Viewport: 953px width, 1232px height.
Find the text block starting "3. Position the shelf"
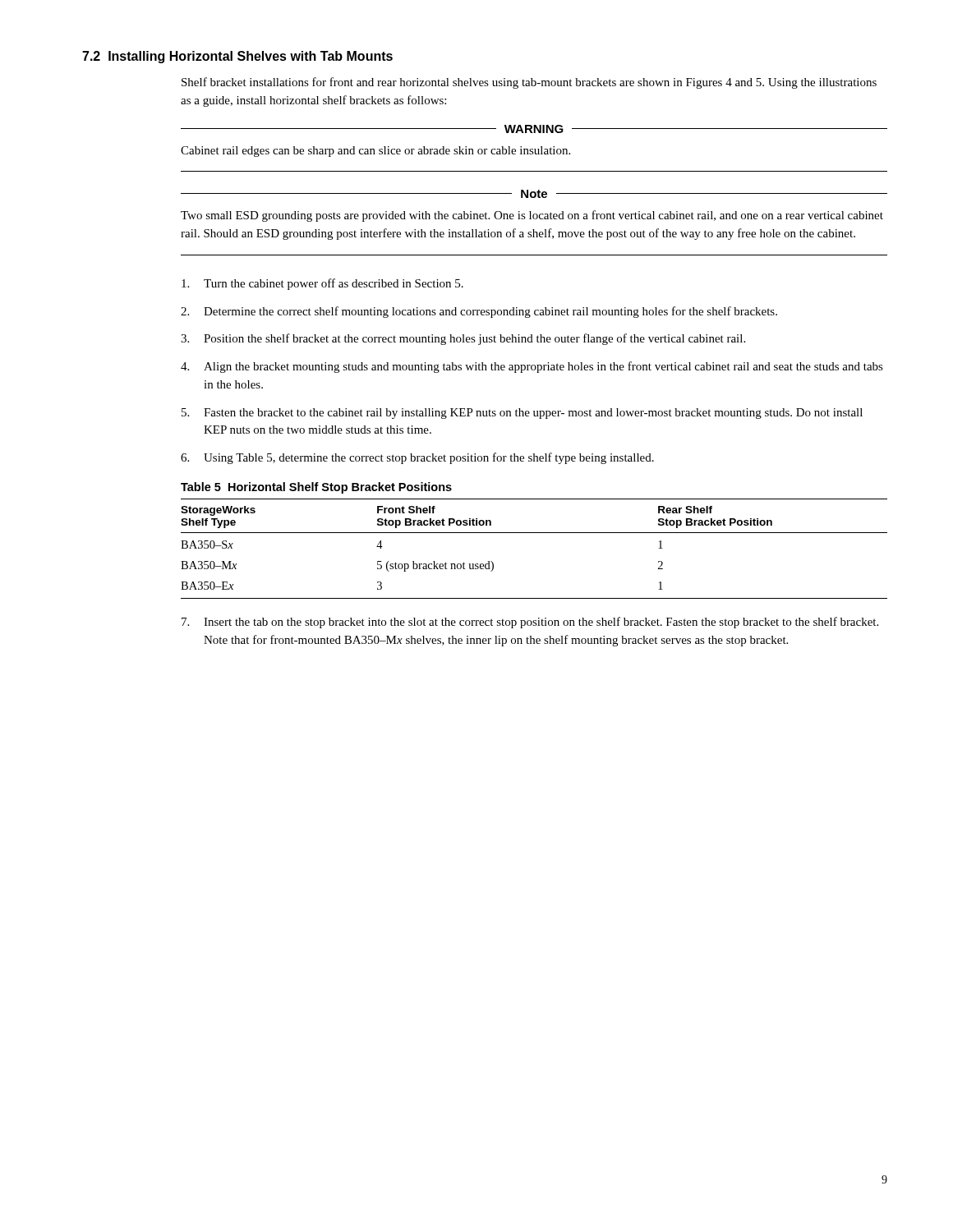point(534,339)
